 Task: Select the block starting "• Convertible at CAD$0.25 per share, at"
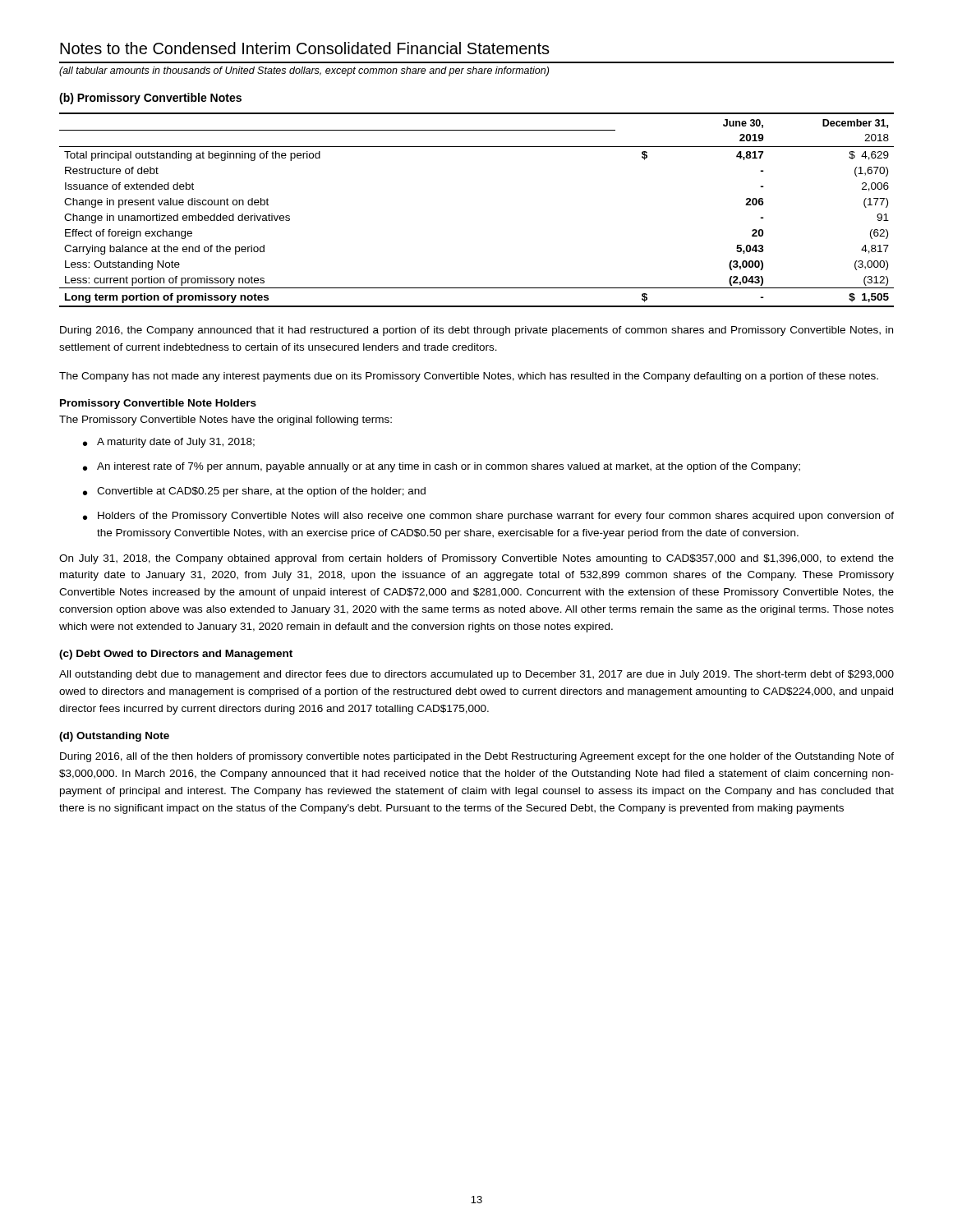pyautogui.click(x=254, y=493)
